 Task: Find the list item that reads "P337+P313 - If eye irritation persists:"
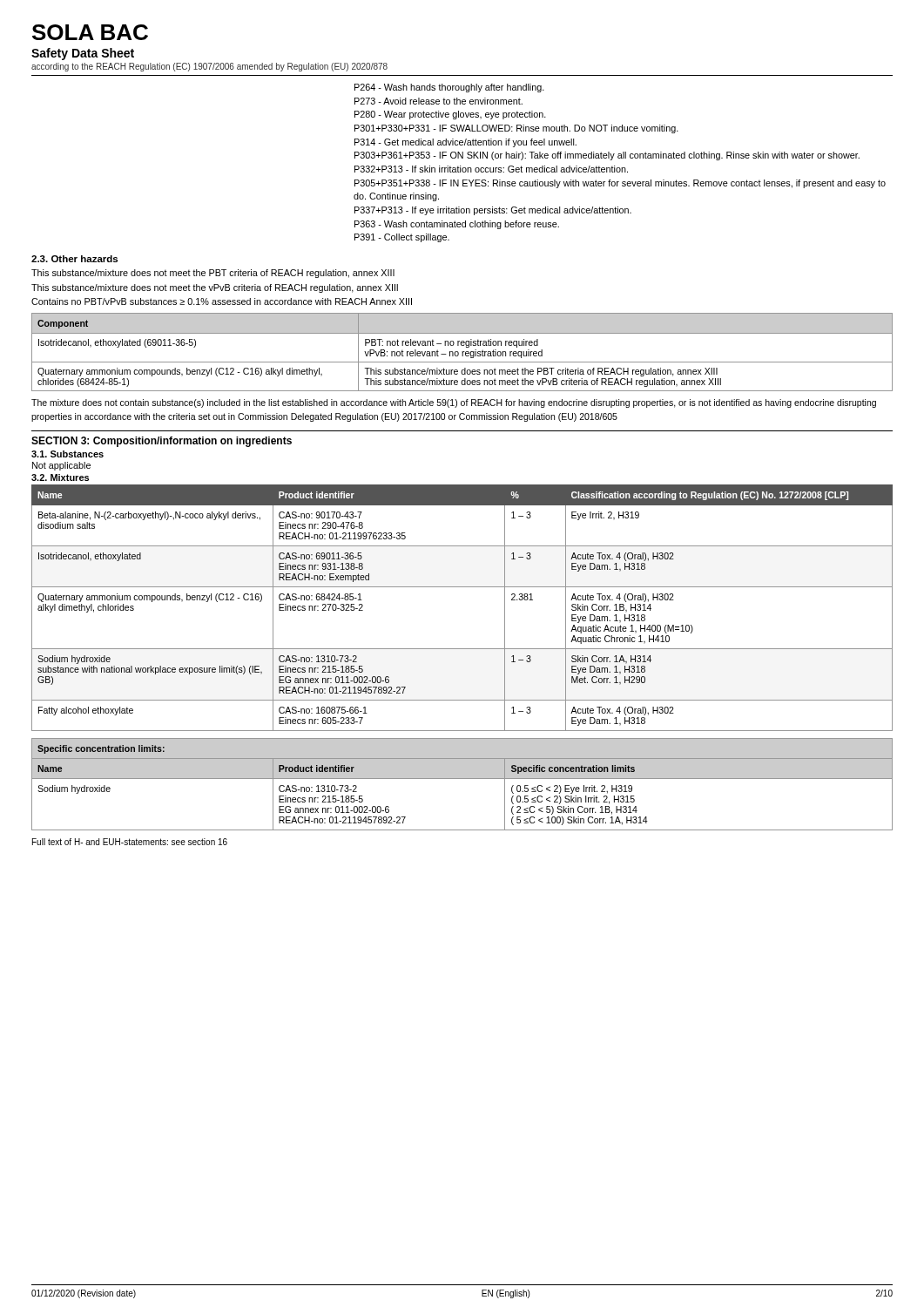pos(493,210)
